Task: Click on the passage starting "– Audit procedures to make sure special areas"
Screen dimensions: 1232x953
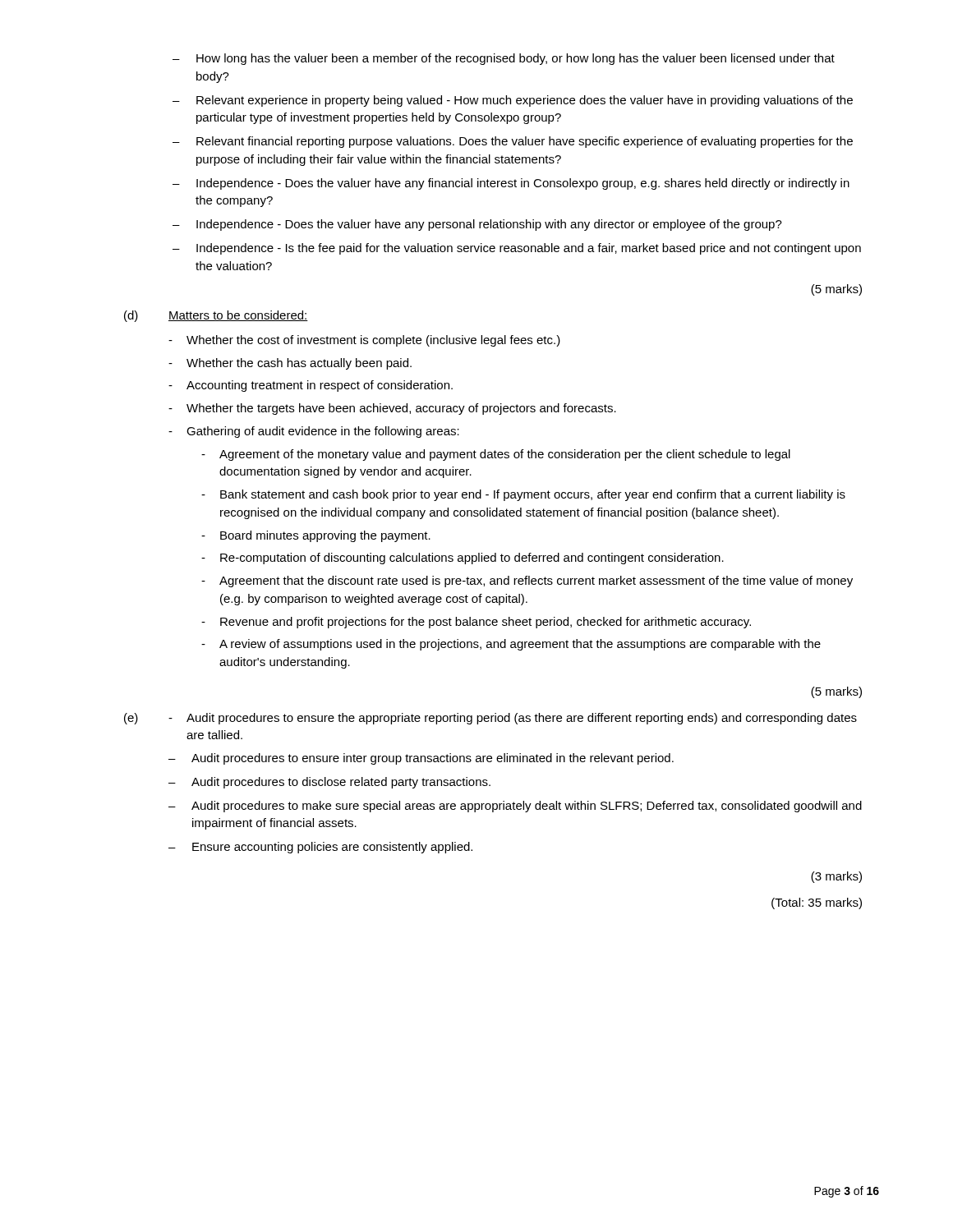Action: tap(516, 814)
